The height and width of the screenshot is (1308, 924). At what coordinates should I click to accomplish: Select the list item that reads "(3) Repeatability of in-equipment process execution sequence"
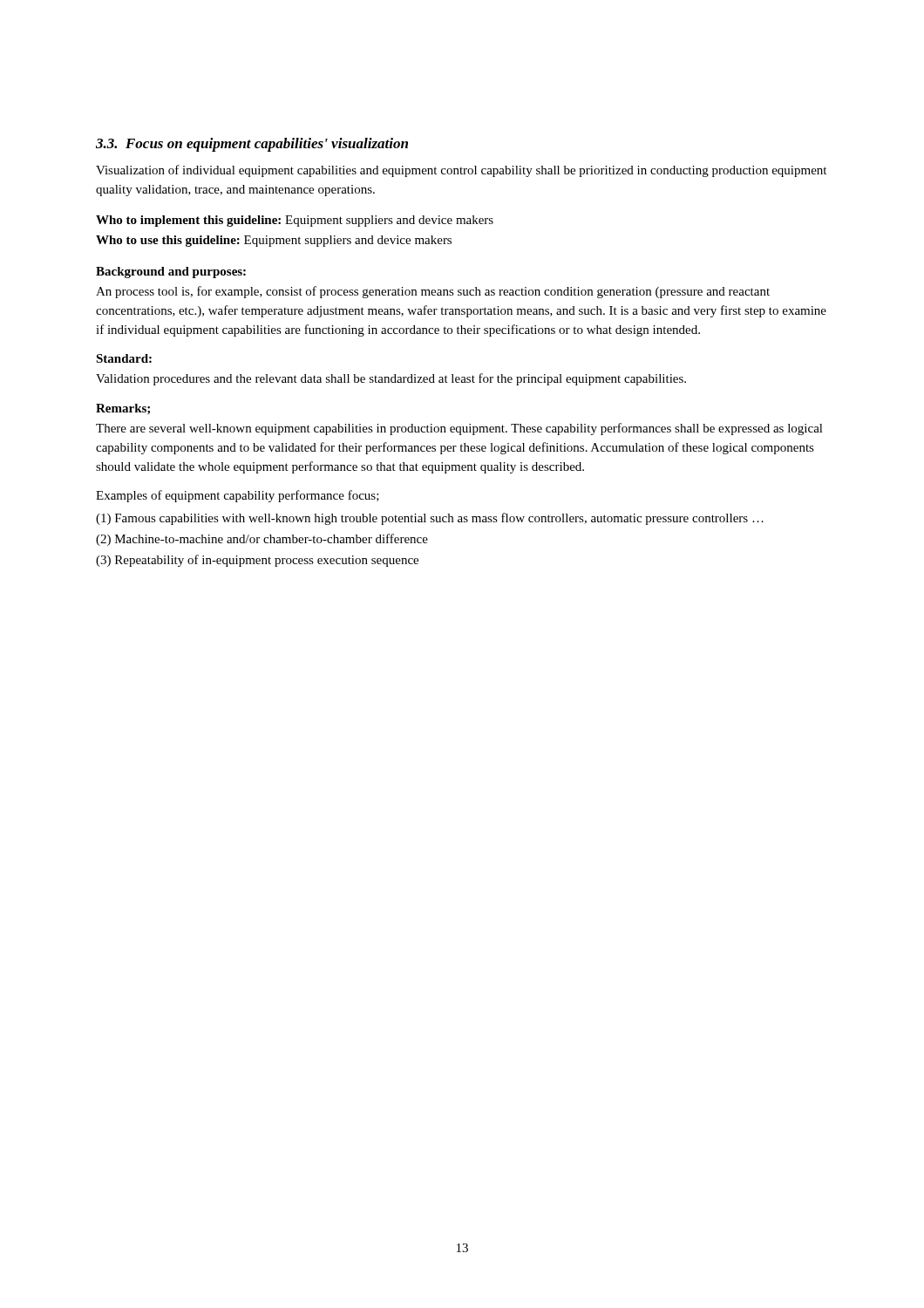click(257, 559)
